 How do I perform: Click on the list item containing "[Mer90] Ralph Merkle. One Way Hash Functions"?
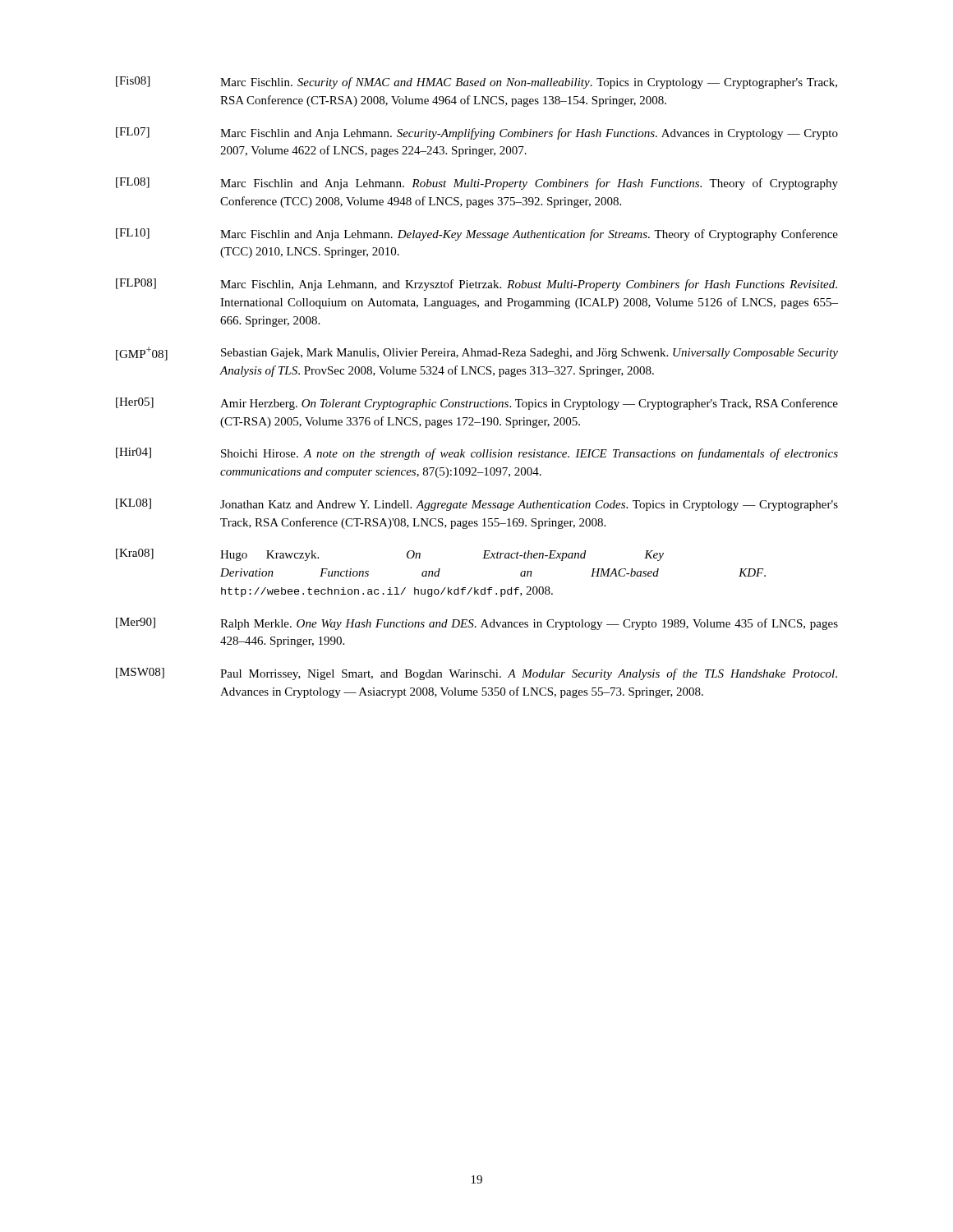tap(476, 633)
